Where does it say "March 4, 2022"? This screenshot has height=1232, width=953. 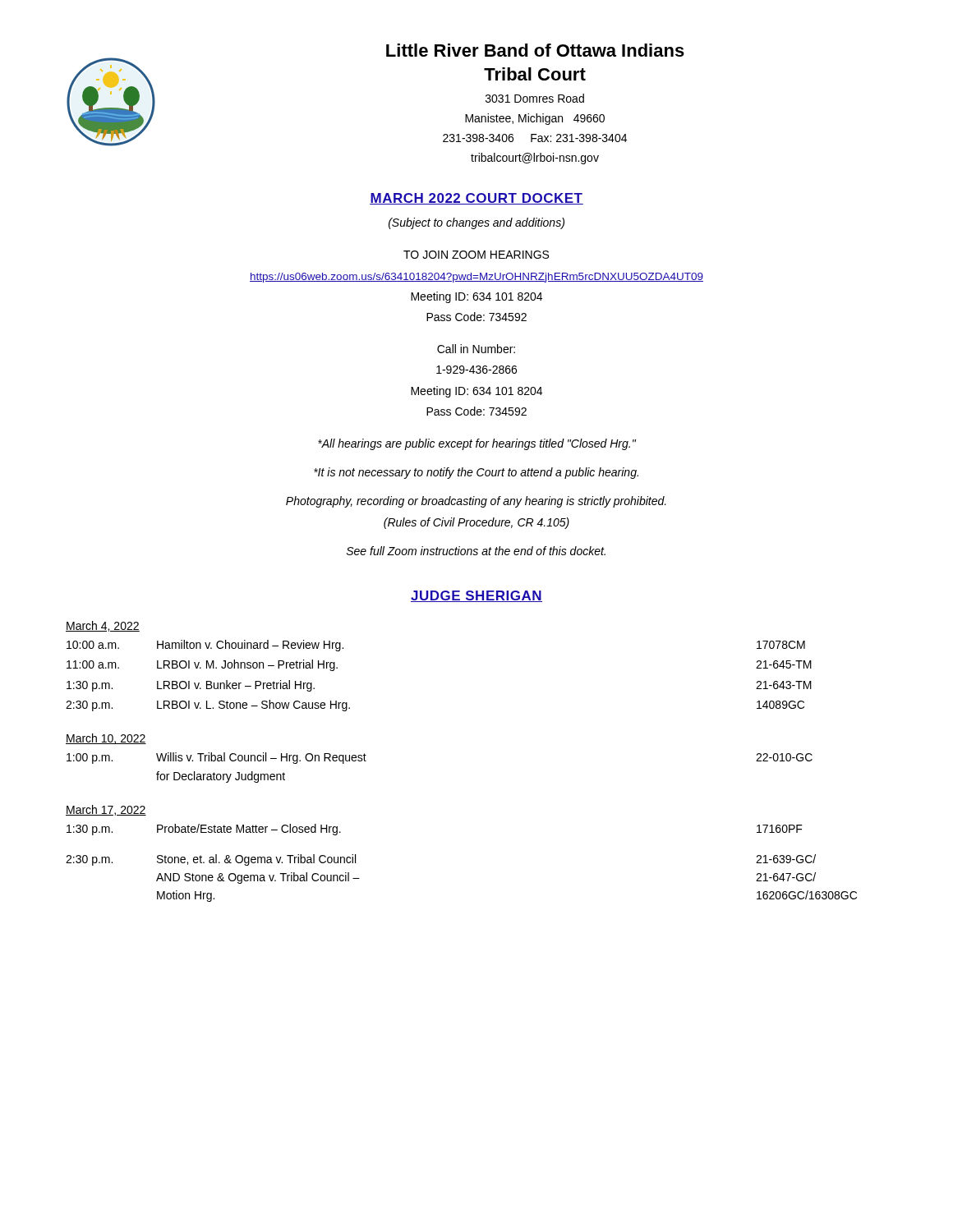102,626
